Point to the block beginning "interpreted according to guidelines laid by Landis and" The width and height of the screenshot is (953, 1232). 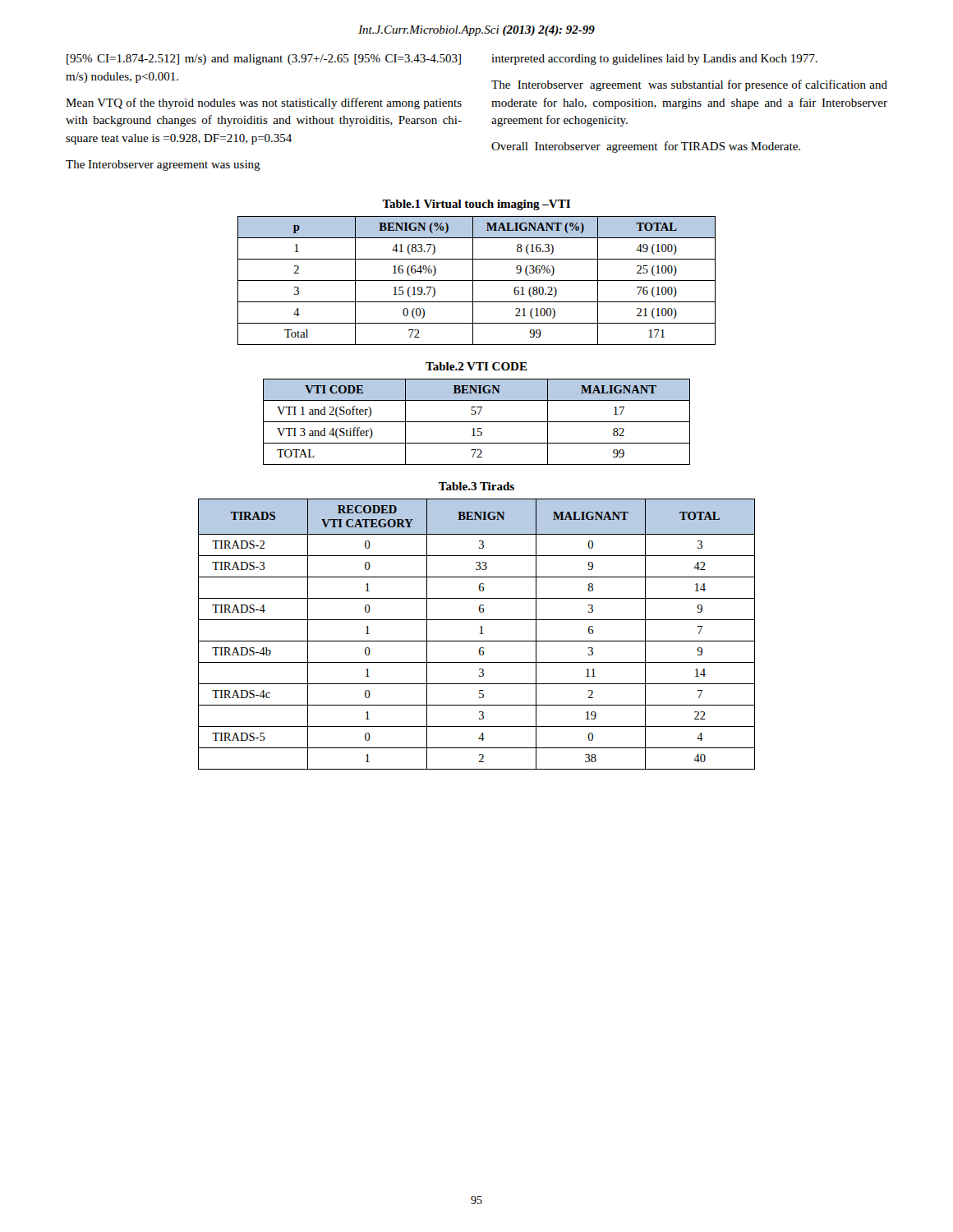(x=689, y=103)
